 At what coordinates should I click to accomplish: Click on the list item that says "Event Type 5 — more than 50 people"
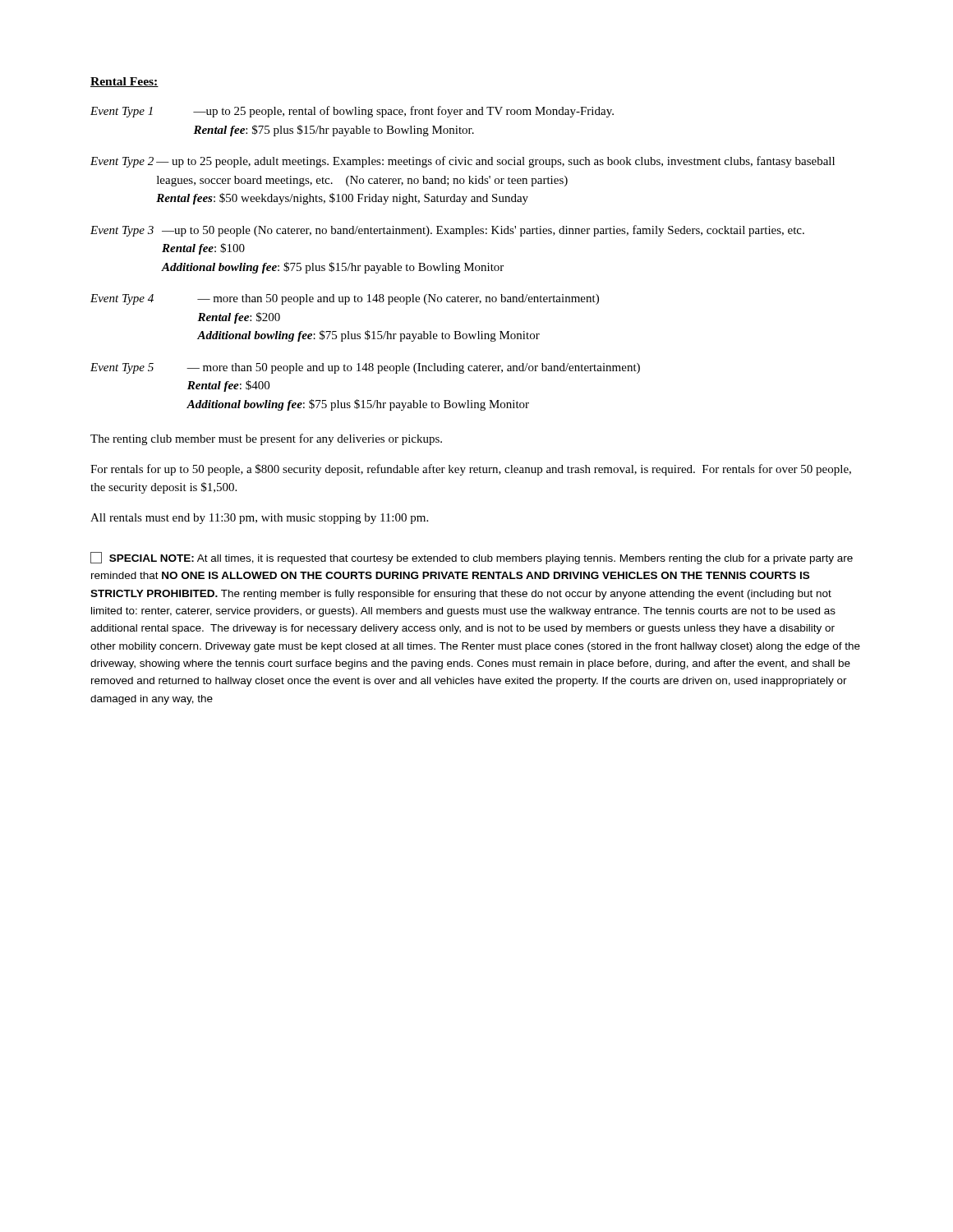365,368
